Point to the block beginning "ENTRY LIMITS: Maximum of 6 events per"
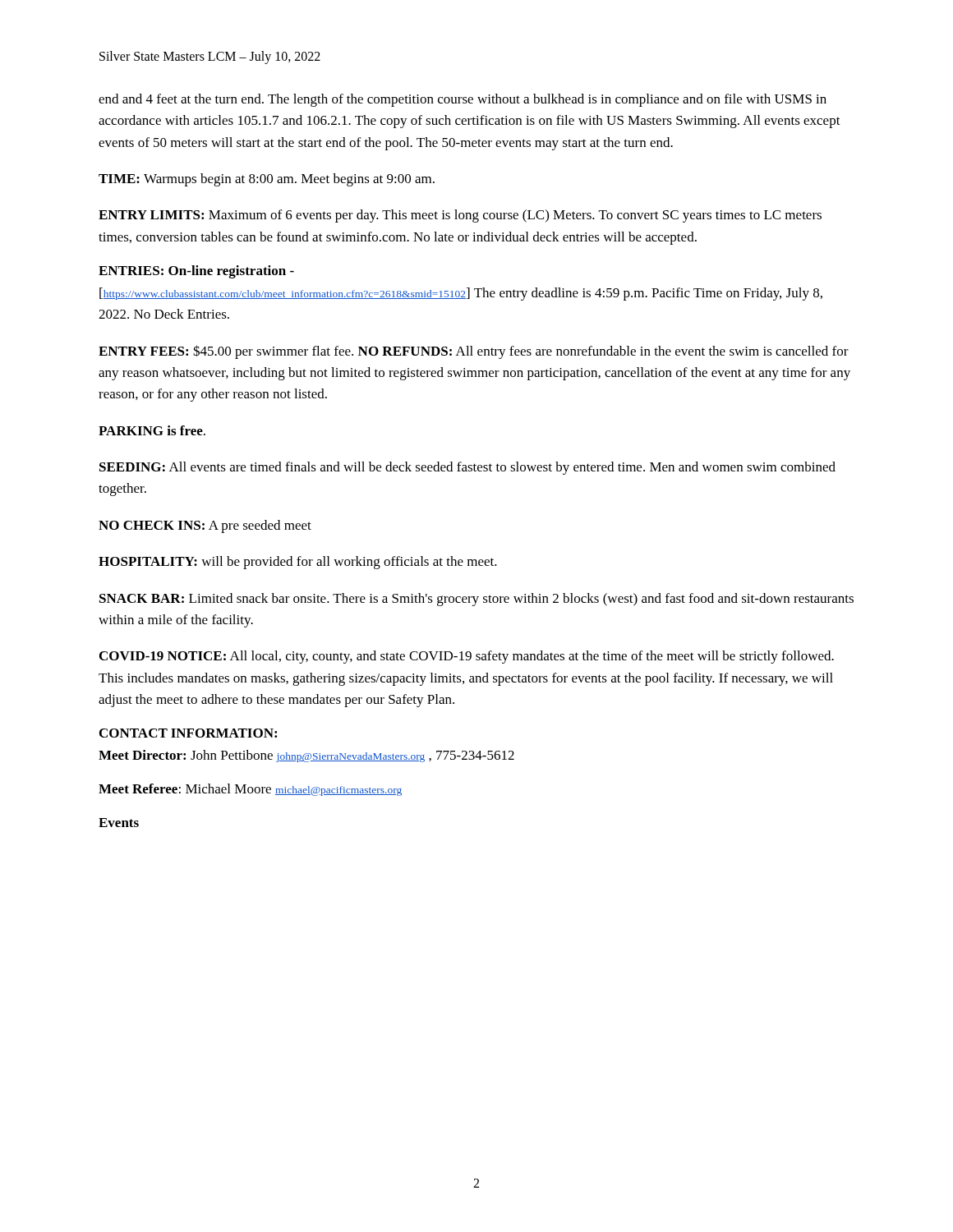Viewport: 953px width, 1232px height. coord(460,226)
